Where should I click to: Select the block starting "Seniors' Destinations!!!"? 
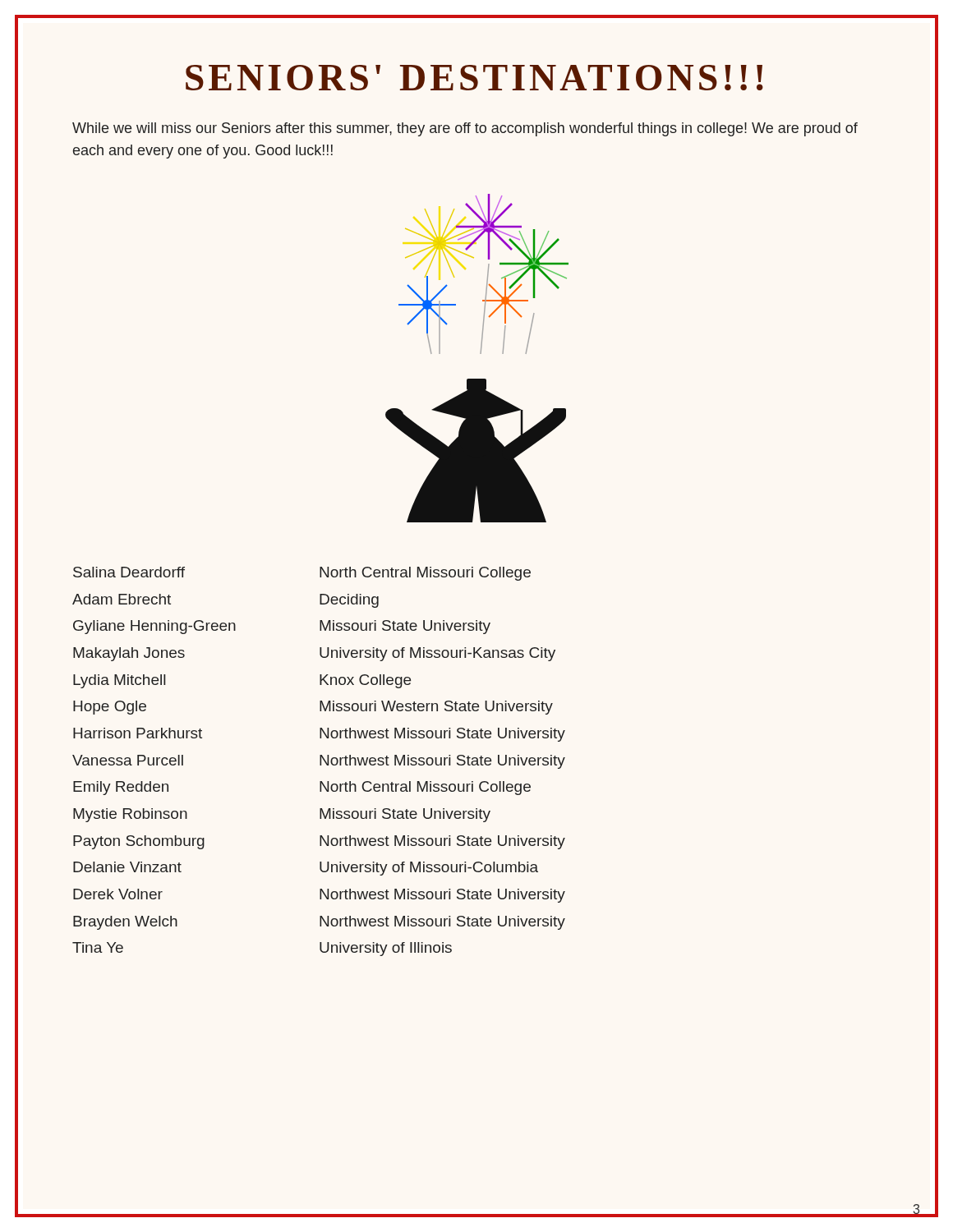tap(476, 78)
